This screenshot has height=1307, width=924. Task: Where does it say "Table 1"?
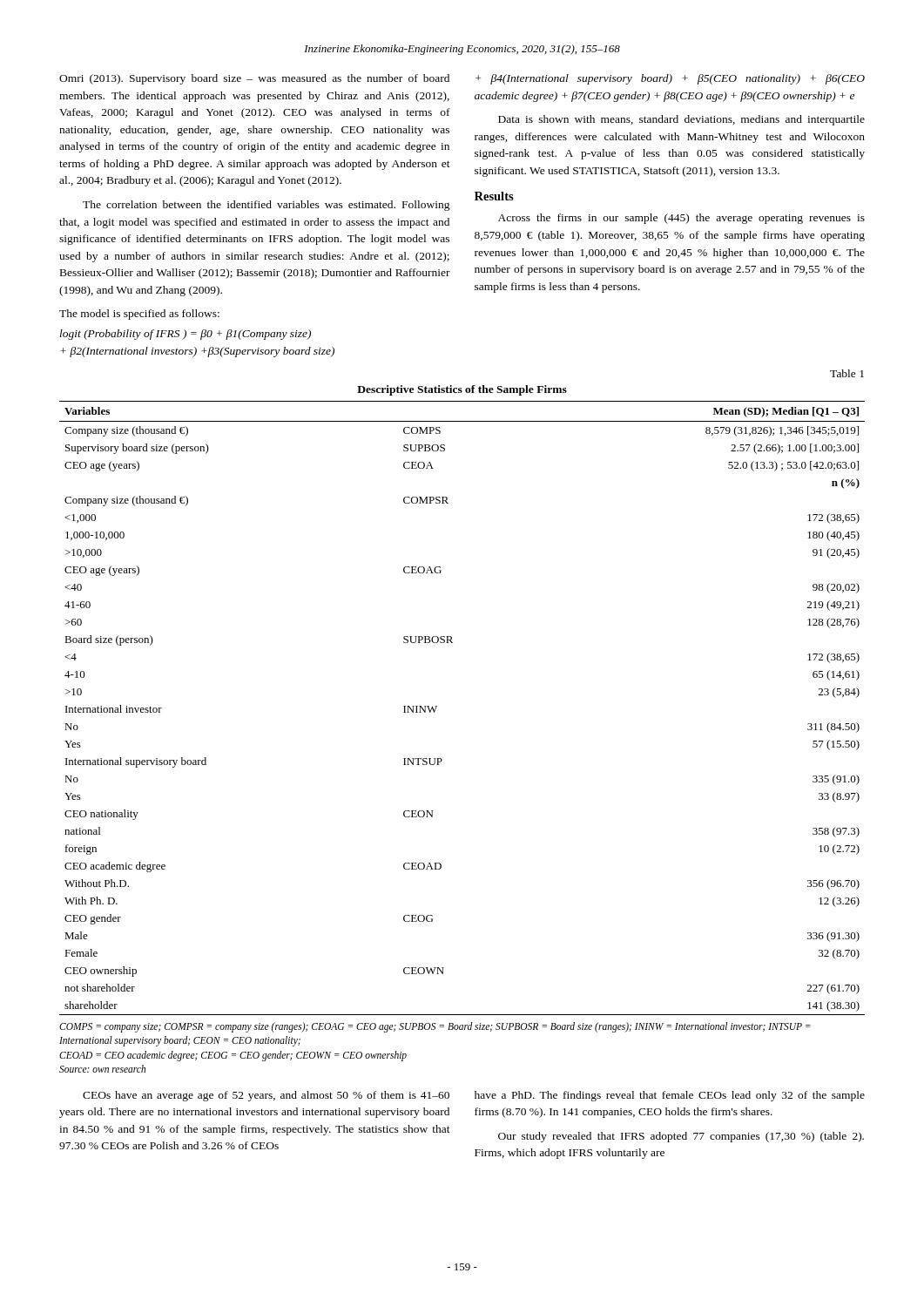[847, 374]
